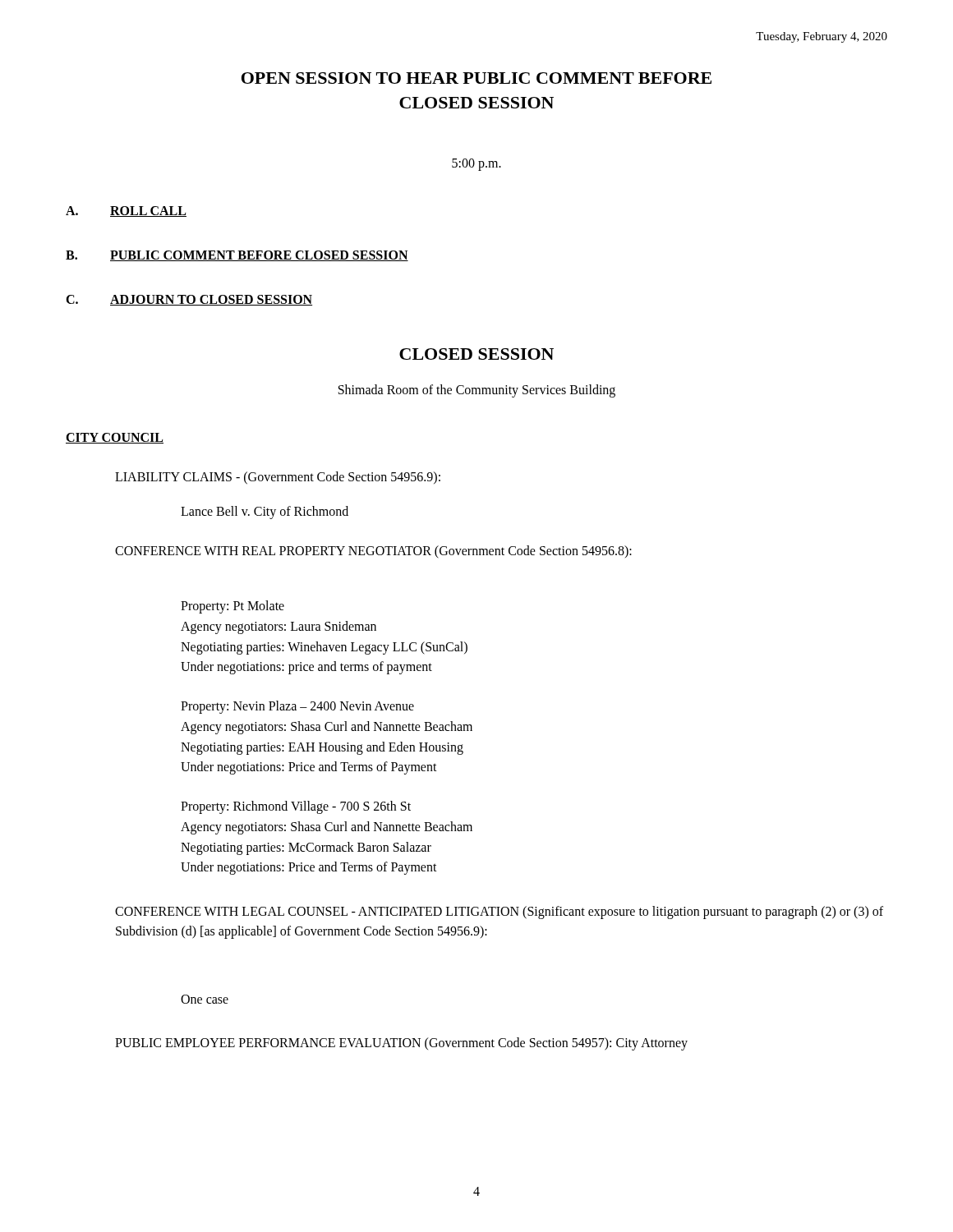Screen dimensions: 1232x953
Task: Click on the region starting "C. ADJOURN TO"
Action: point(189,300)
